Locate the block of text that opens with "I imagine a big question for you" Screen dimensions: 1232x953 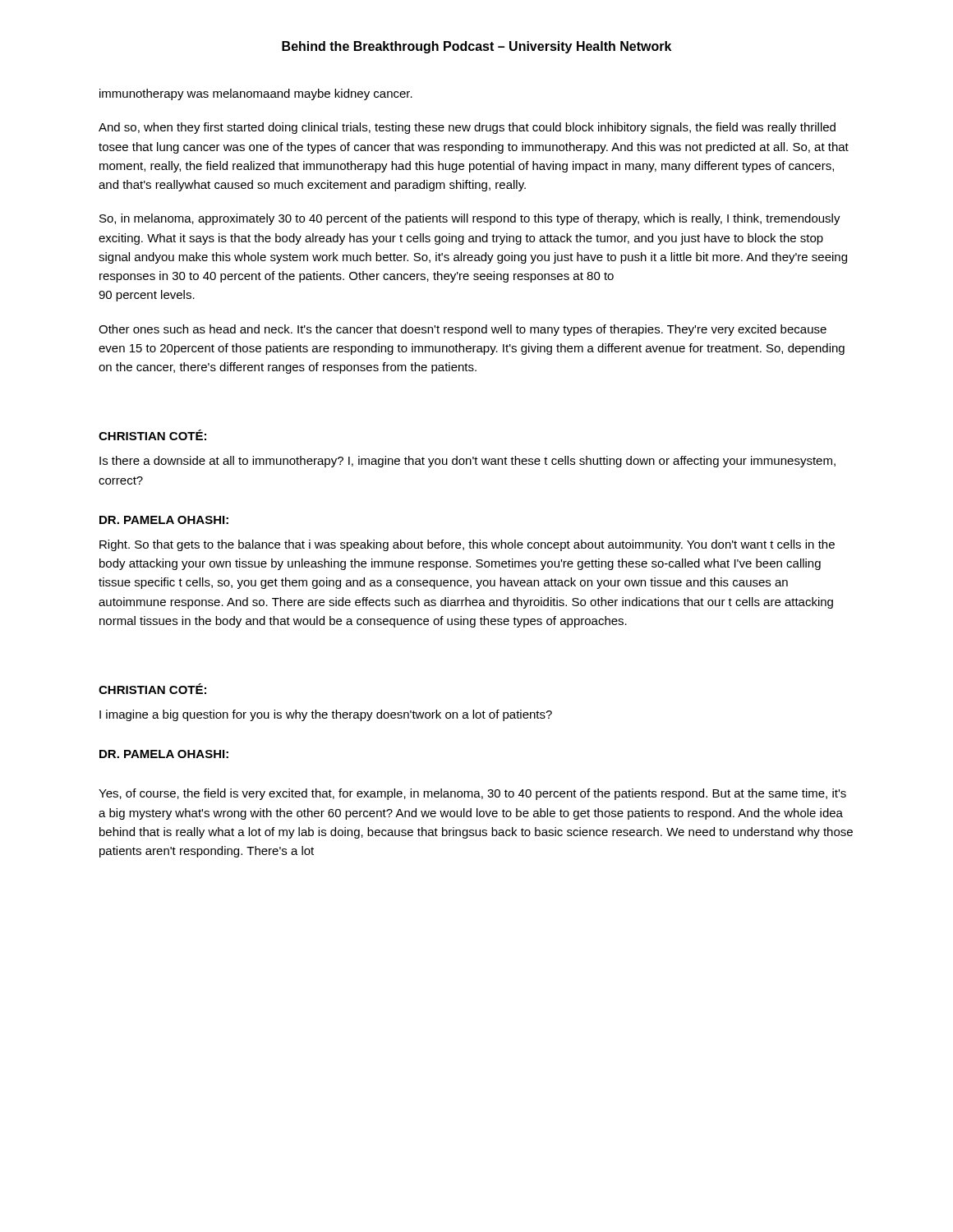[x=325, y=714]
